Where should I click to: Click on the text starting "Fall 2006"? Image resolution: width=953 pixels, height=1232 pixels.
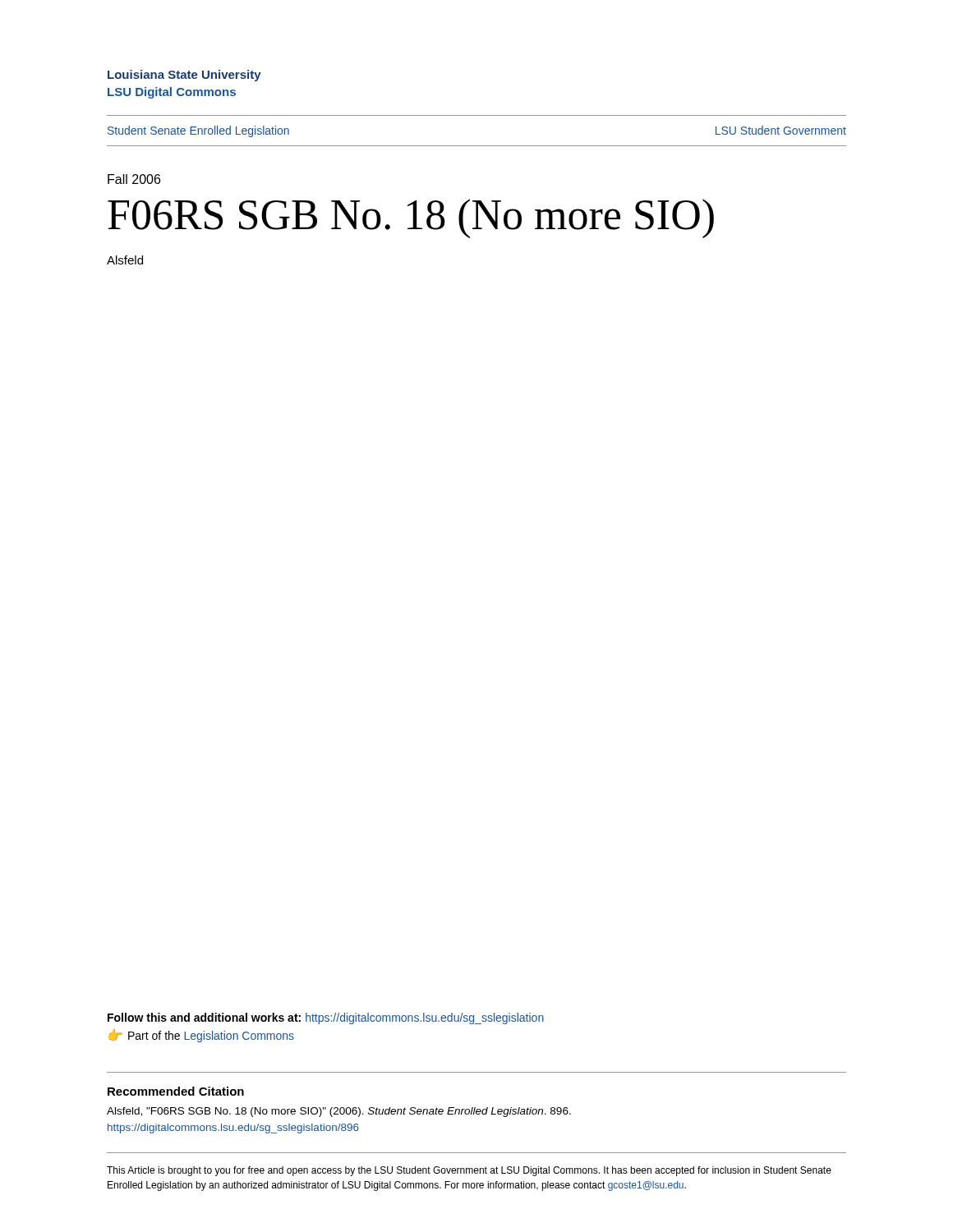pyautogui.click(x=134, y=179)
